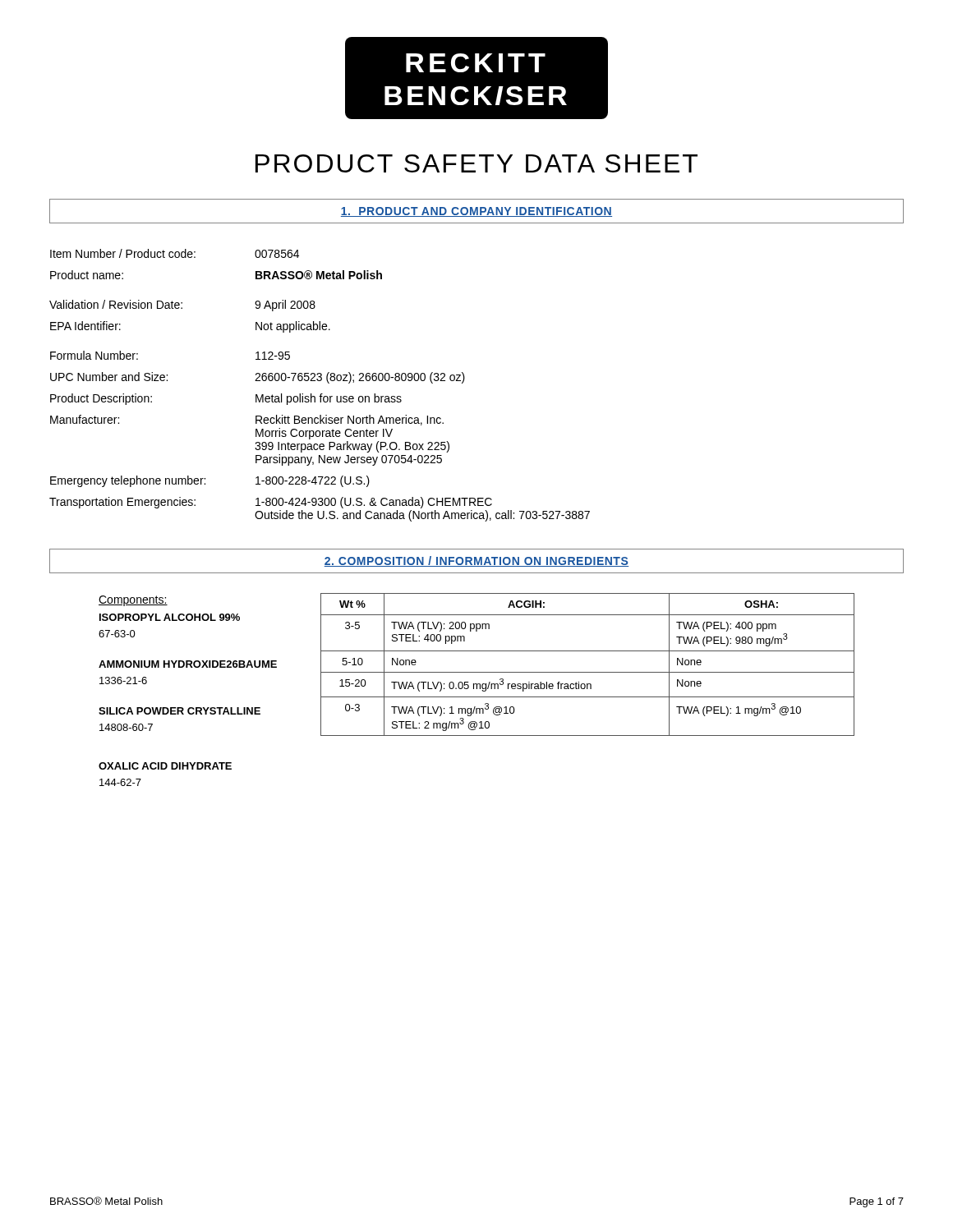Find the region starting "2. COMPOSITION / INFORMATION ON INGREDIENTS"
The image size is (953, 1232).
pos(476,561)
